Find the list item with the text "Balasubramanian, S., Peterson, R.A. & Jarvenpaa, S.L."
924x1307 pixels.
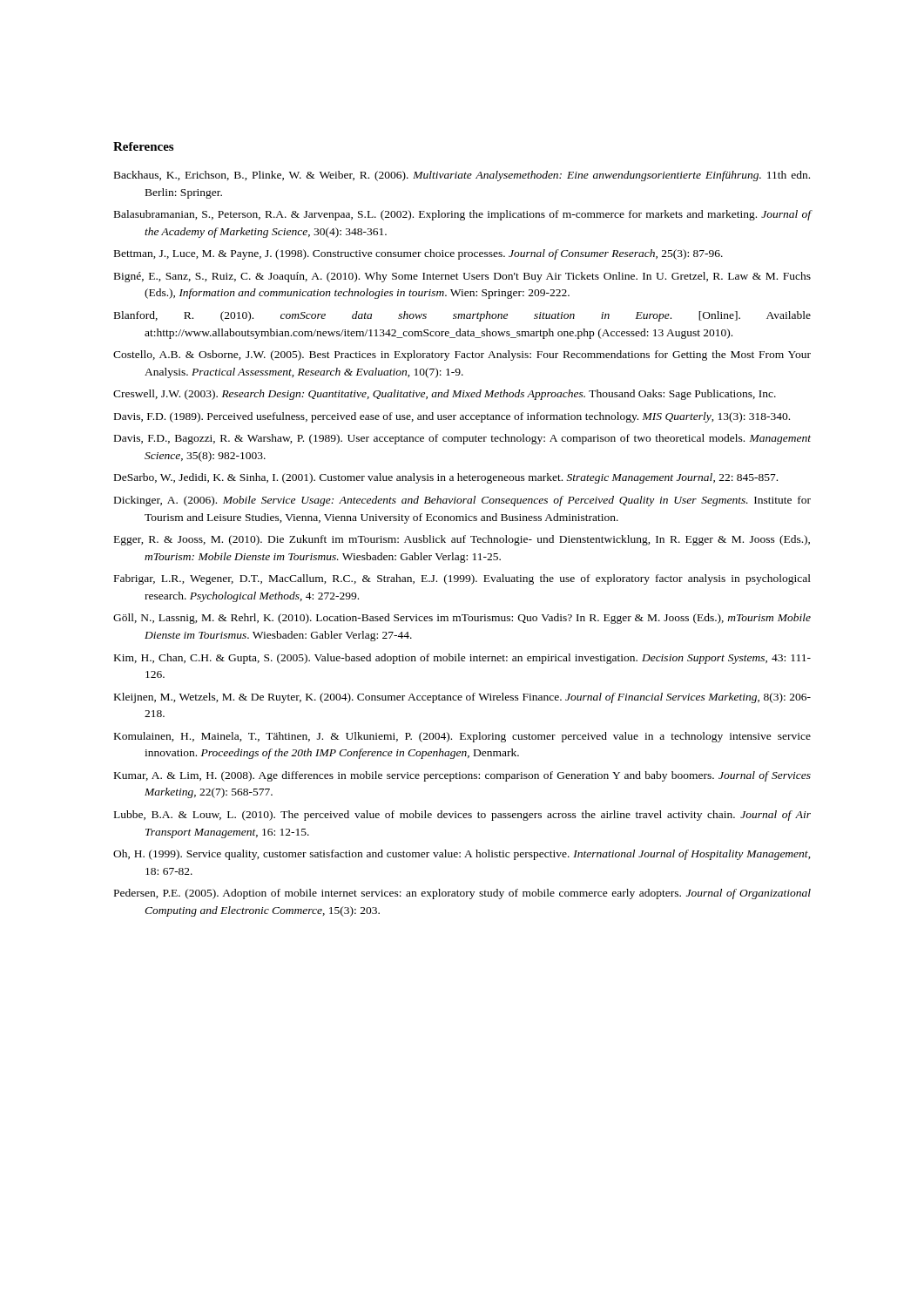(462, 223)
